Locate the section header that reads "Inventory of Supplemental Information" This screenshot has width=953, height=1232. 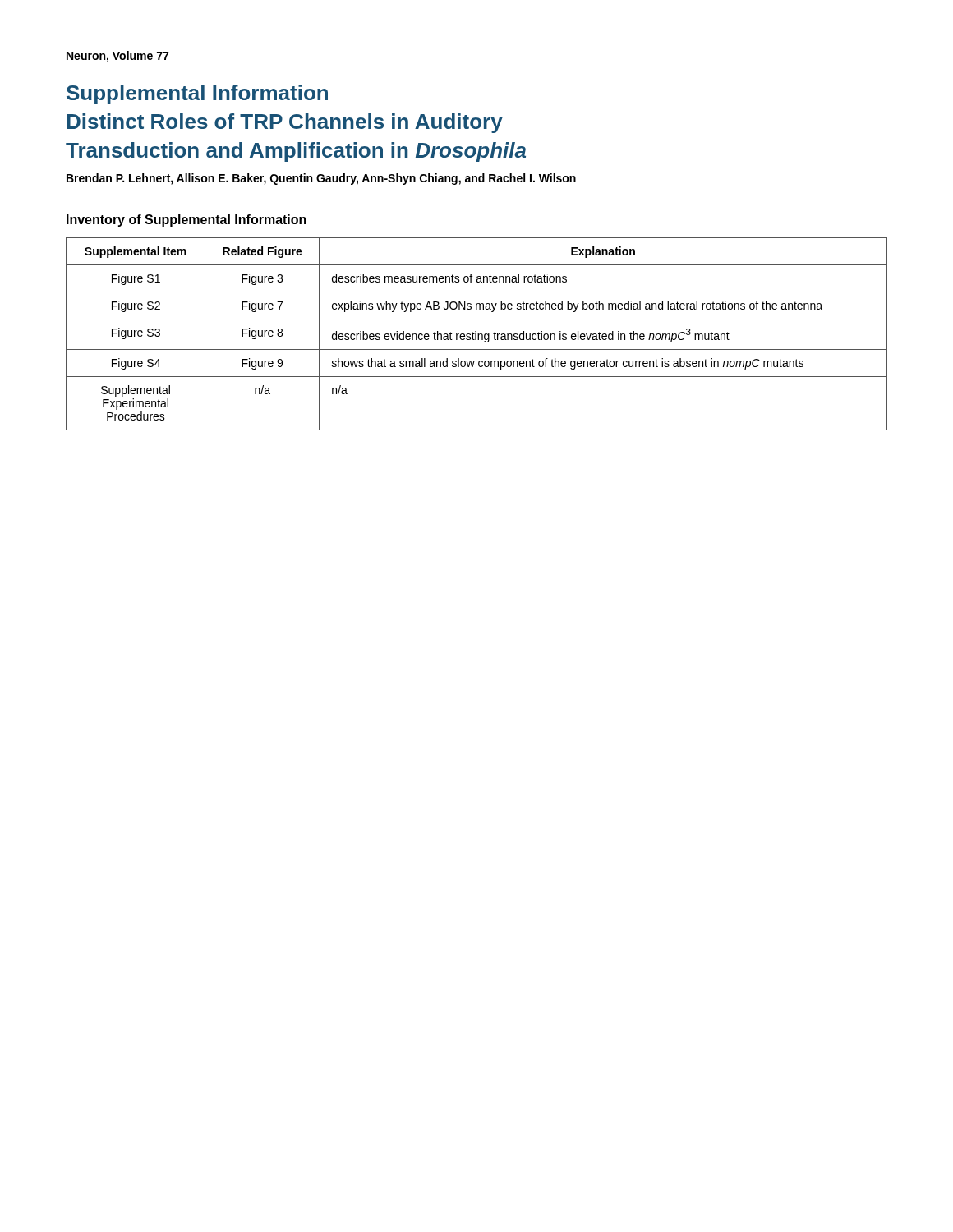pos(186,220)
